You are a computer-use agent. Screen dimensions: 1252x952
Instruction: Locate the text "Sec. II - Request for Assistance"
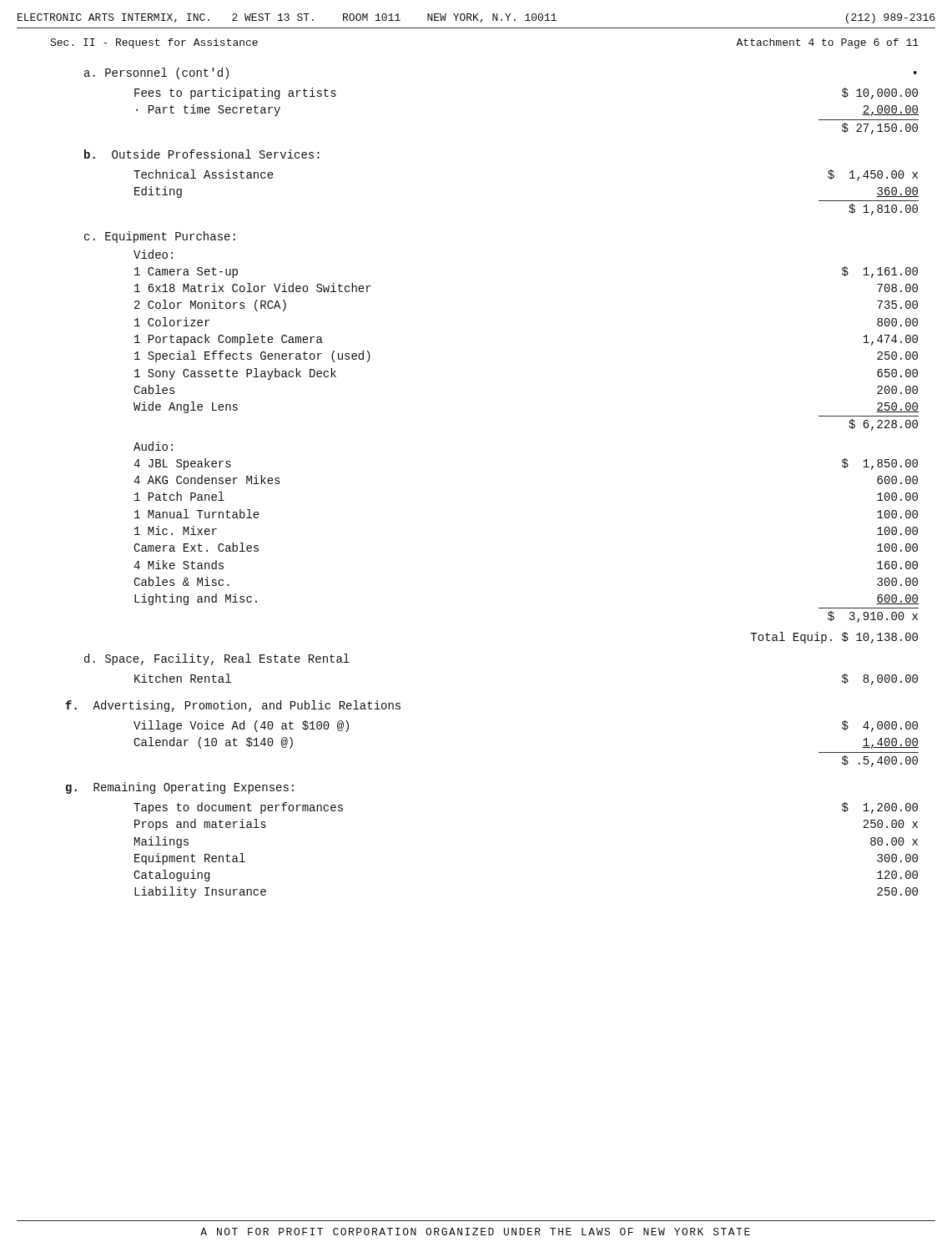(154, 43)
